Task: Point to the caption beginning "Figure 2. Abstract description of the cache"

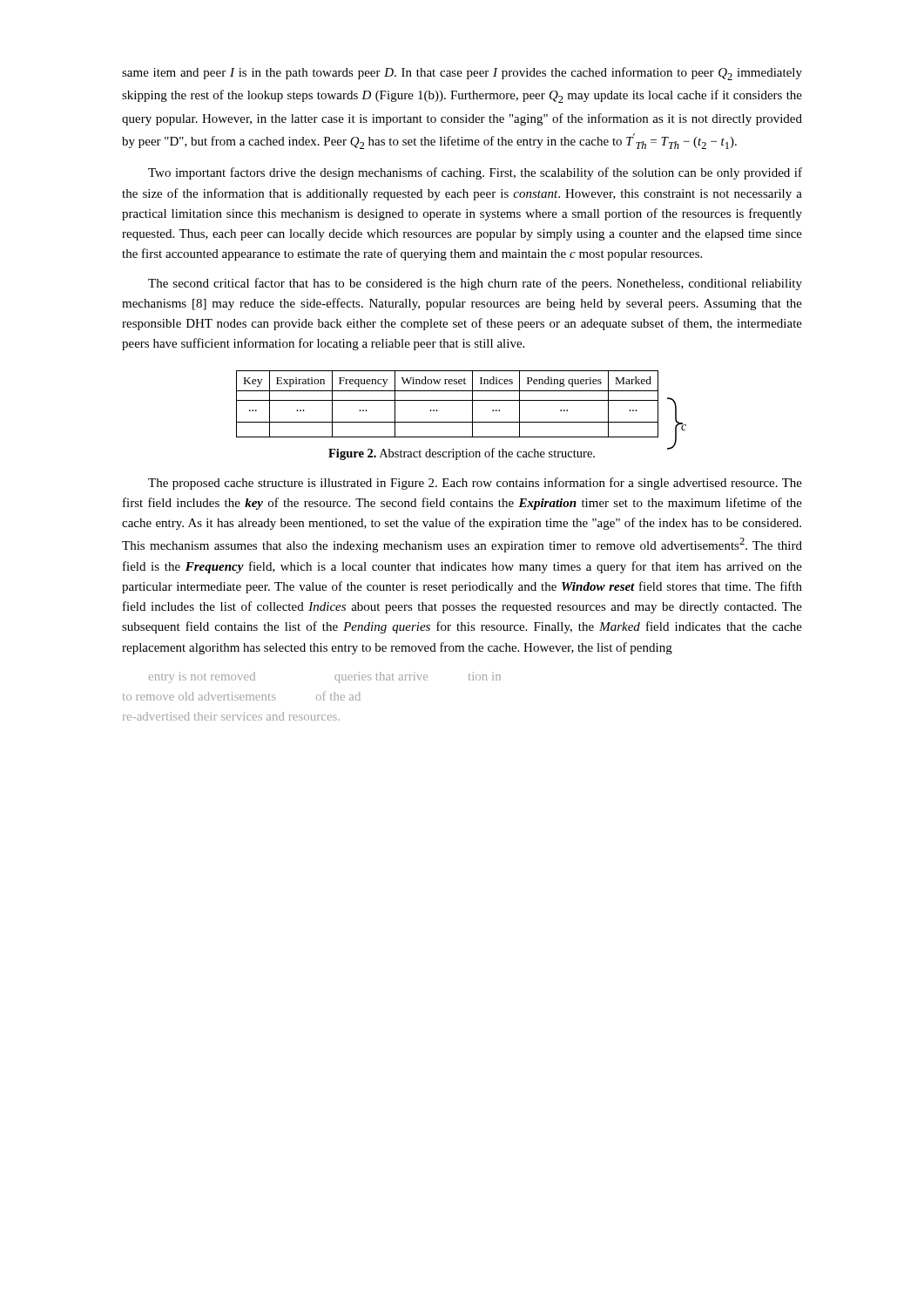Action: (x=462, y=453)
